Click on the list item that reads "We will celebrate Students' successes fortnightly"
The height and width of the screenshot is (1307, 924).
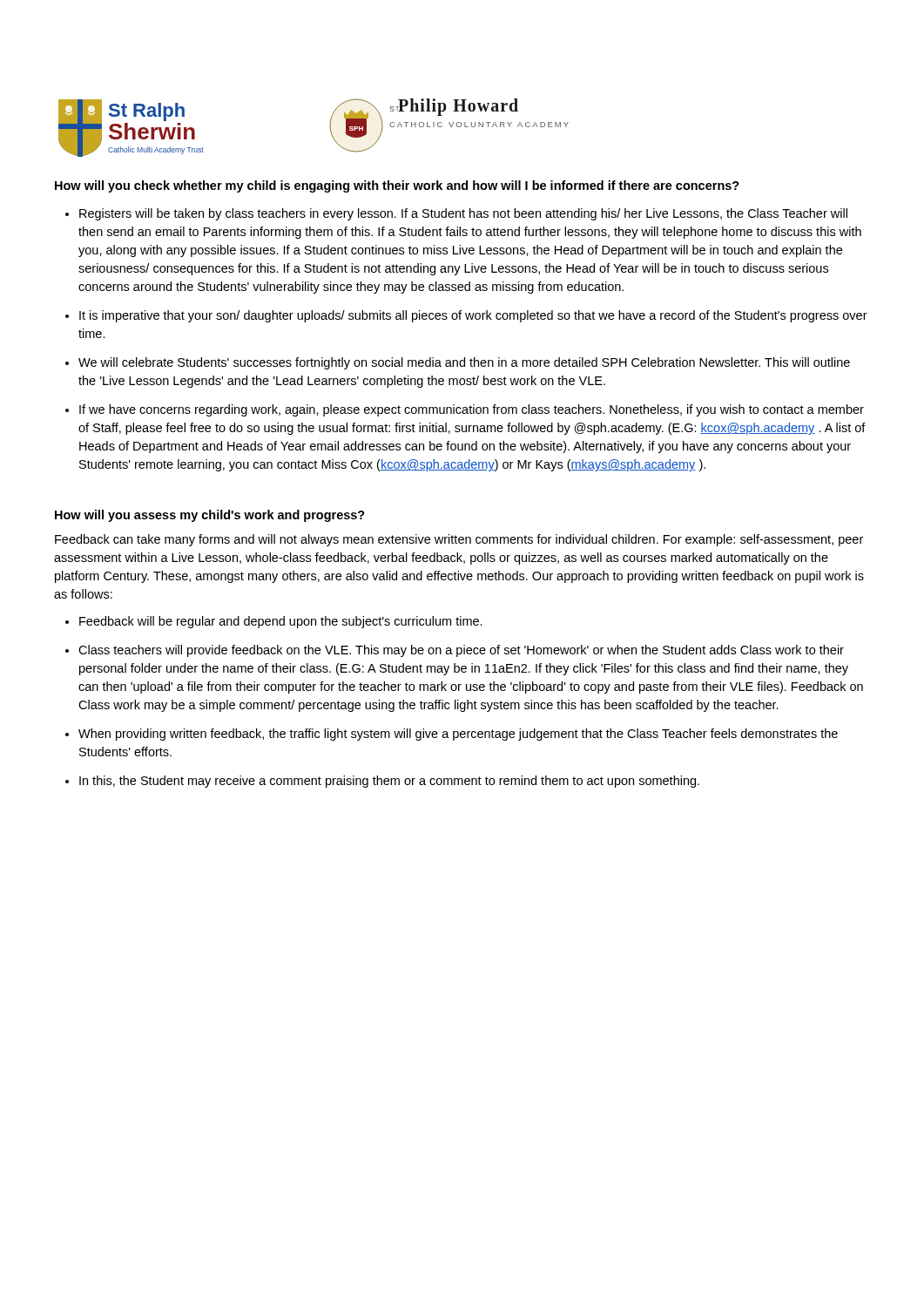(464, 372)
